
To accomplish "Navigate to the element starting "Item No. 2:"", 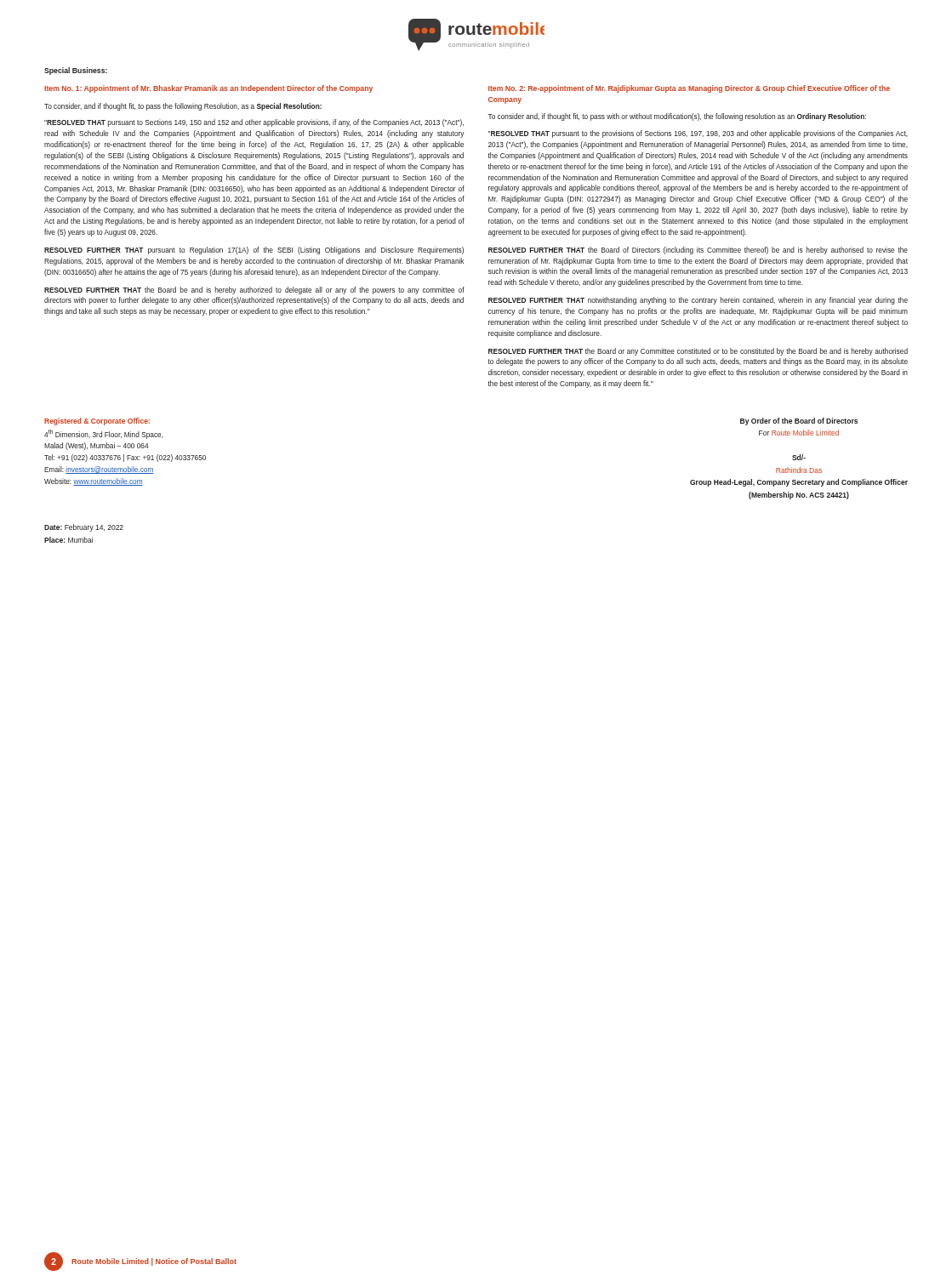I will click(689, 94).
